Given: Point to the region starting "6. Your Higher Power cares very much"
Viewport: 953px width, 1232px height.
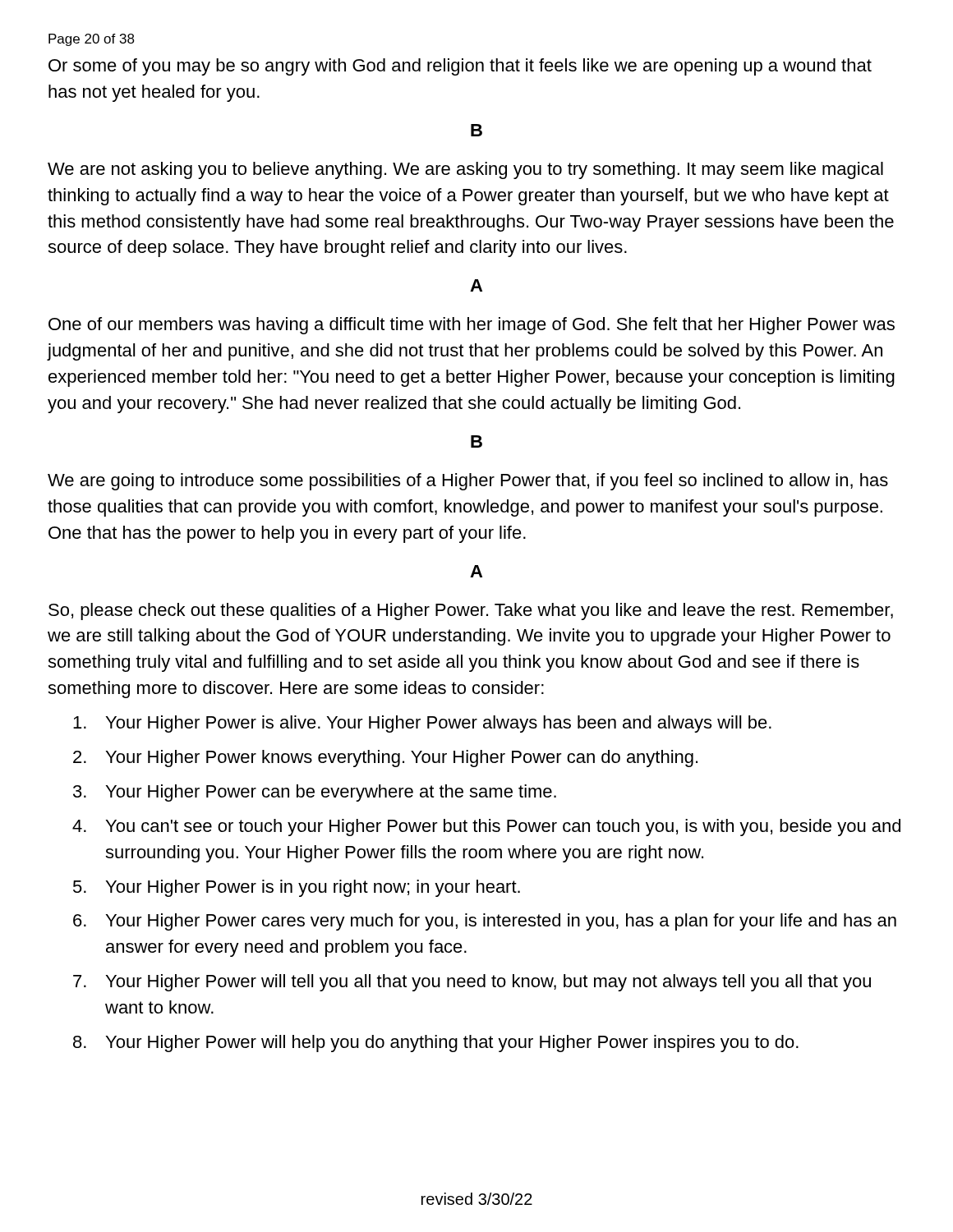Looking at the screenshot, I should (489, 934).
